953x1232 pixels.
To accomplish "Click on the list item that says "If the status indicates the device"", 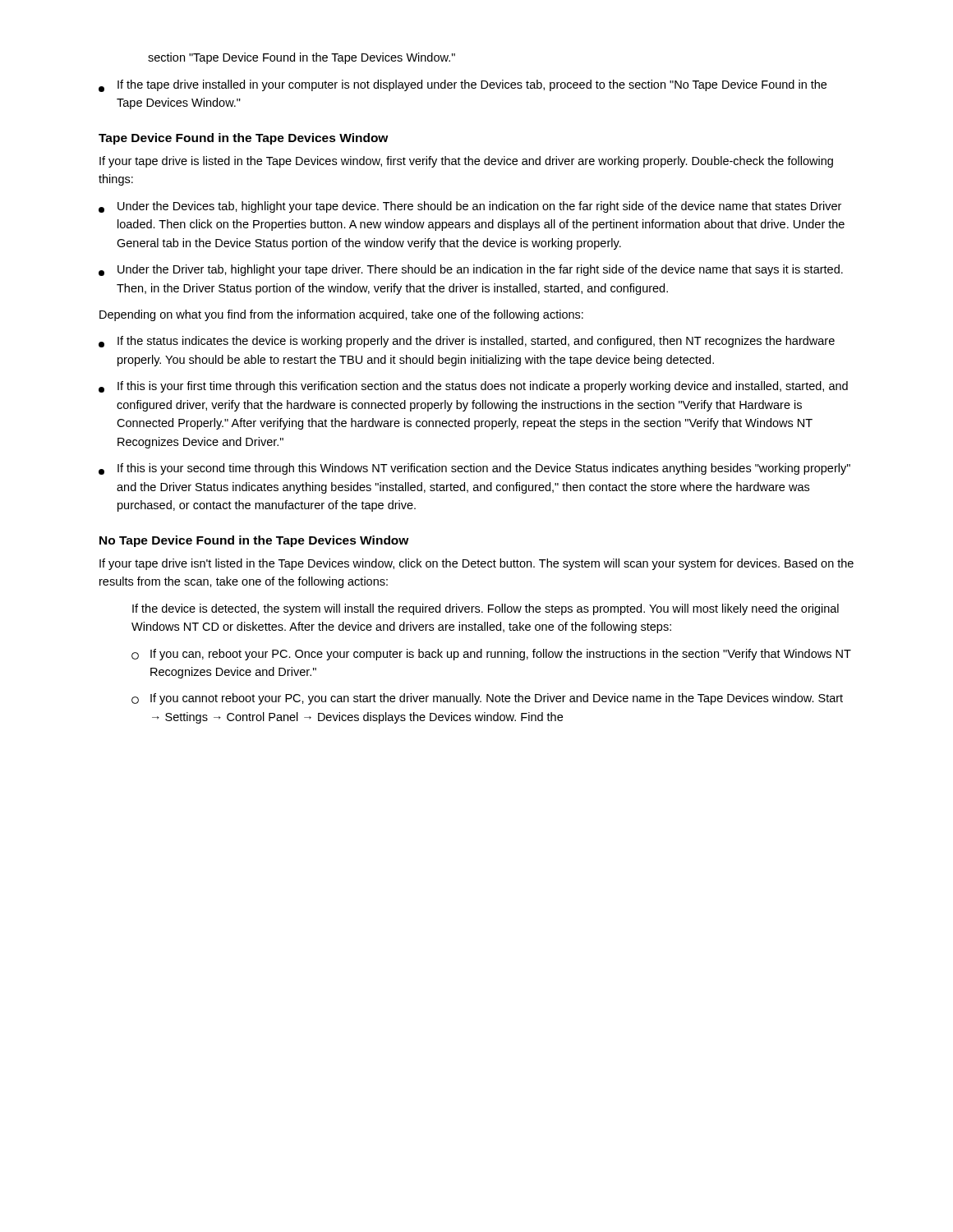I will pyautogui.click(x=476, y=351).
